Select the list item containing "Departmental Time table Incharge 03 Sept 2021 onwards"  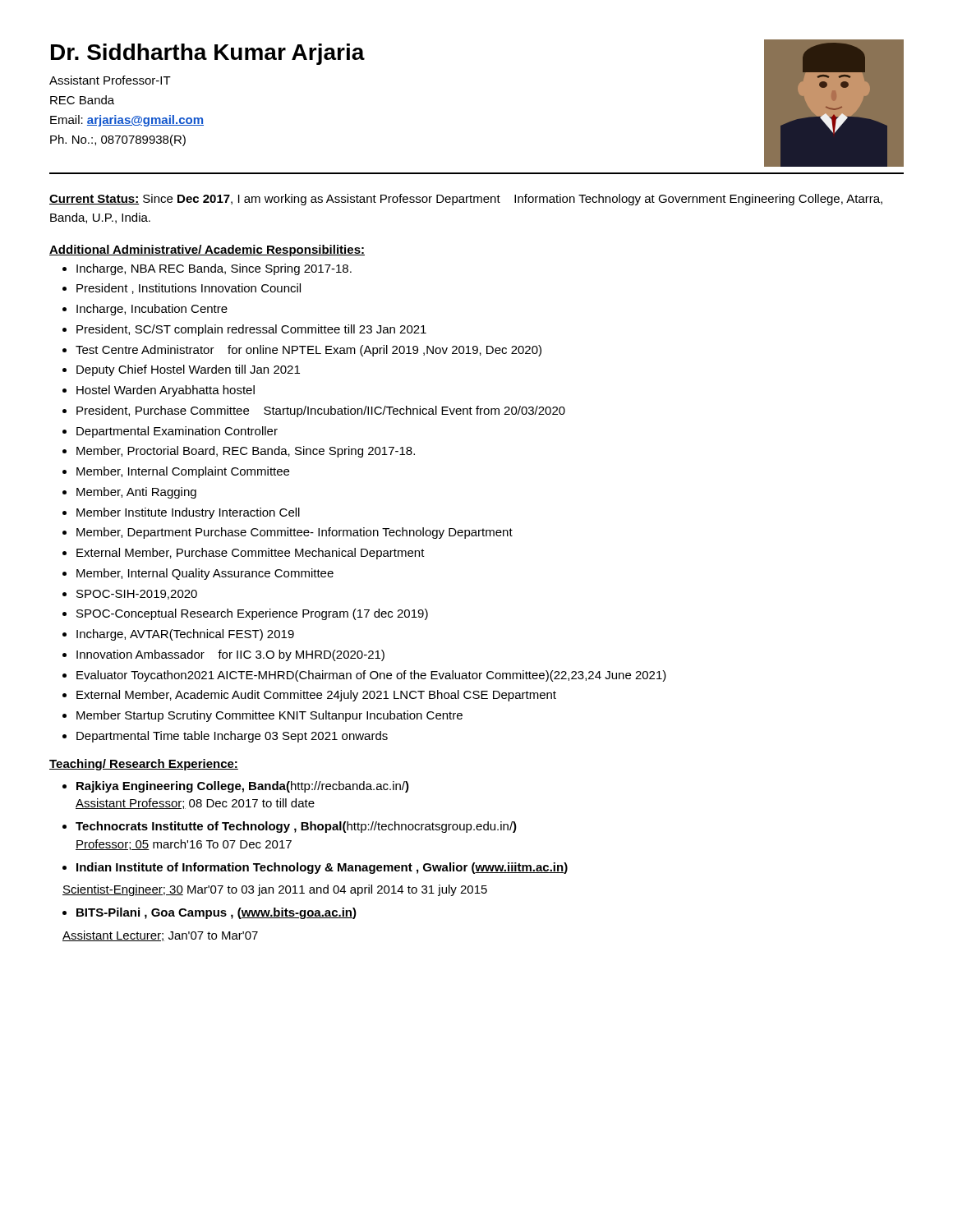[232, 735]
